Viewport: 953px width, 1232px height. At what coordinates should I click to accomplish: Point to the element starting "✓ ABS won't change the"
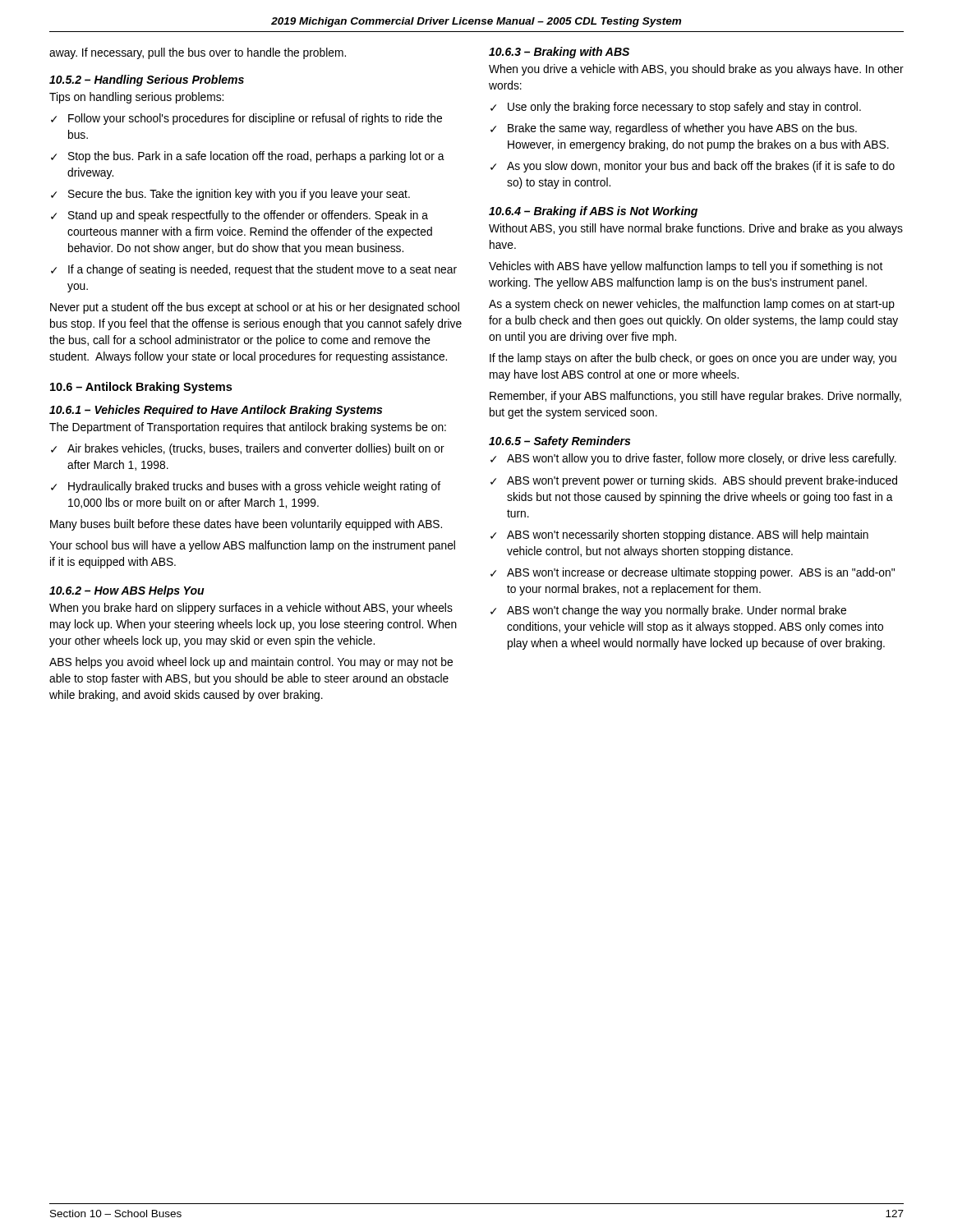point(696,627)
